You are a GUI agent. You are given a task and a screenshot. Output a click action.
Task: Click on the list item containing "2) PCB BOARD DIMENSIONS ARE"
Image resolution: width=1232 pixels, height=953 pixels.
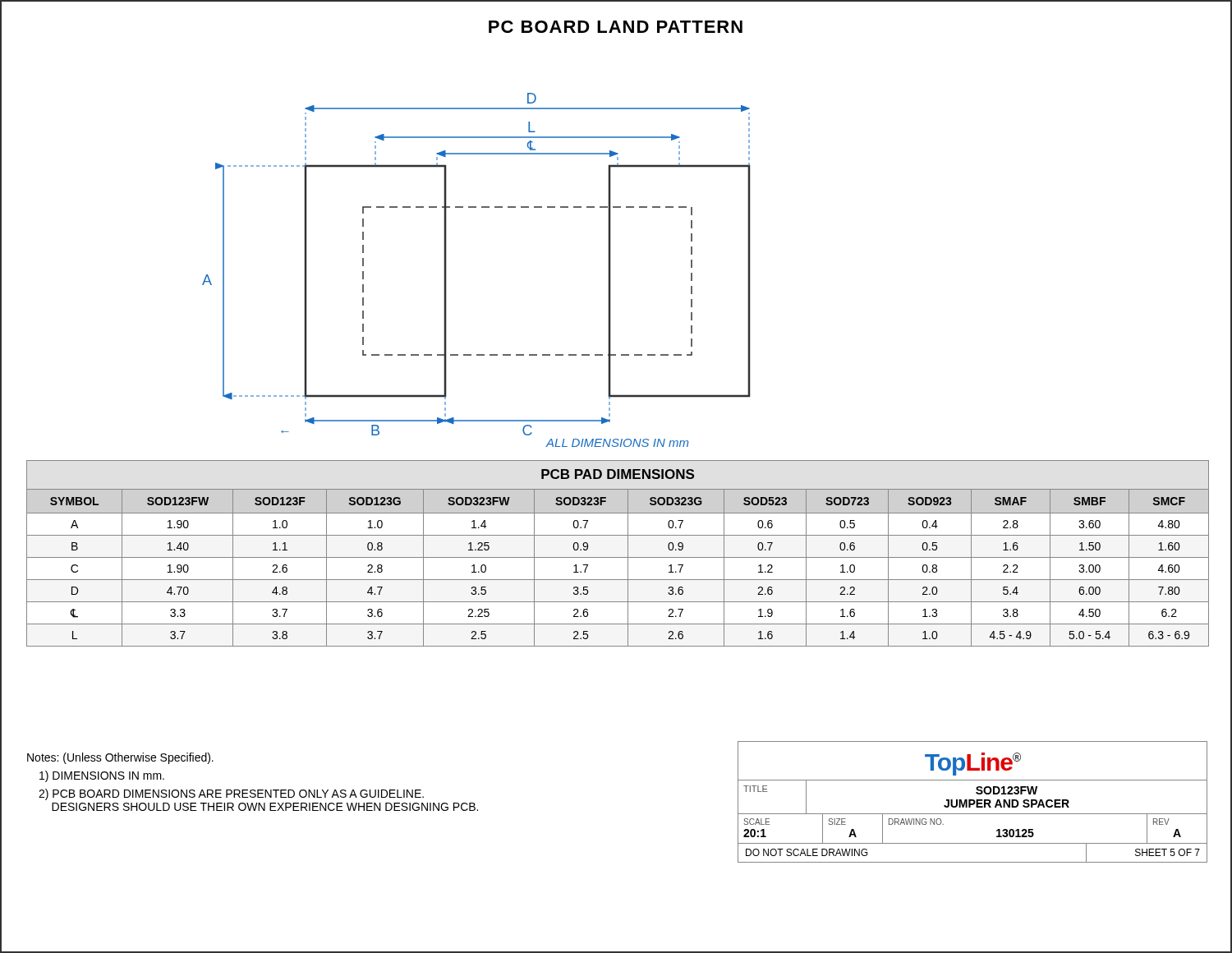[259, 800]
